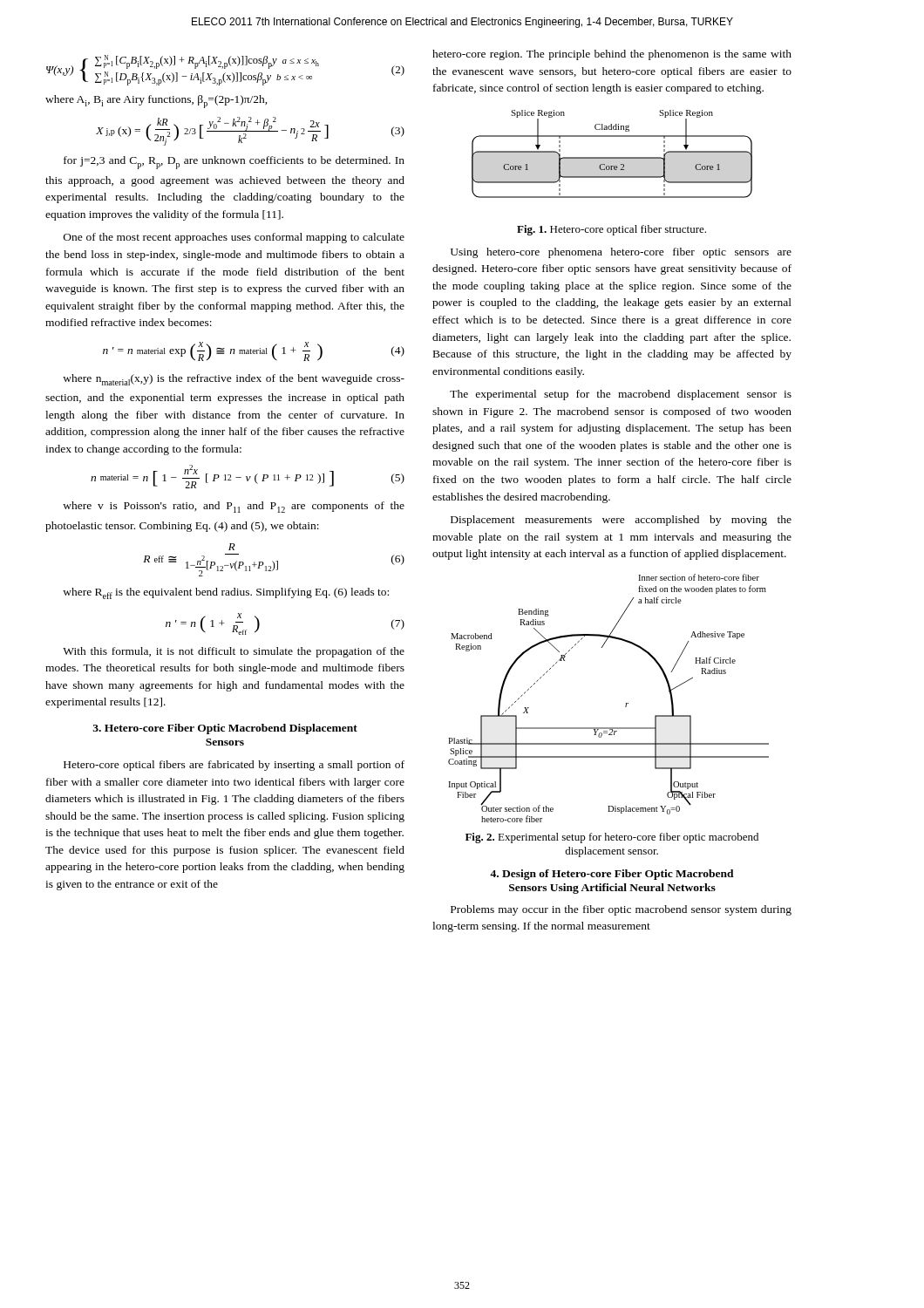Click on the section header with the text "4. Design of Hetero-core"

[612, 880]
